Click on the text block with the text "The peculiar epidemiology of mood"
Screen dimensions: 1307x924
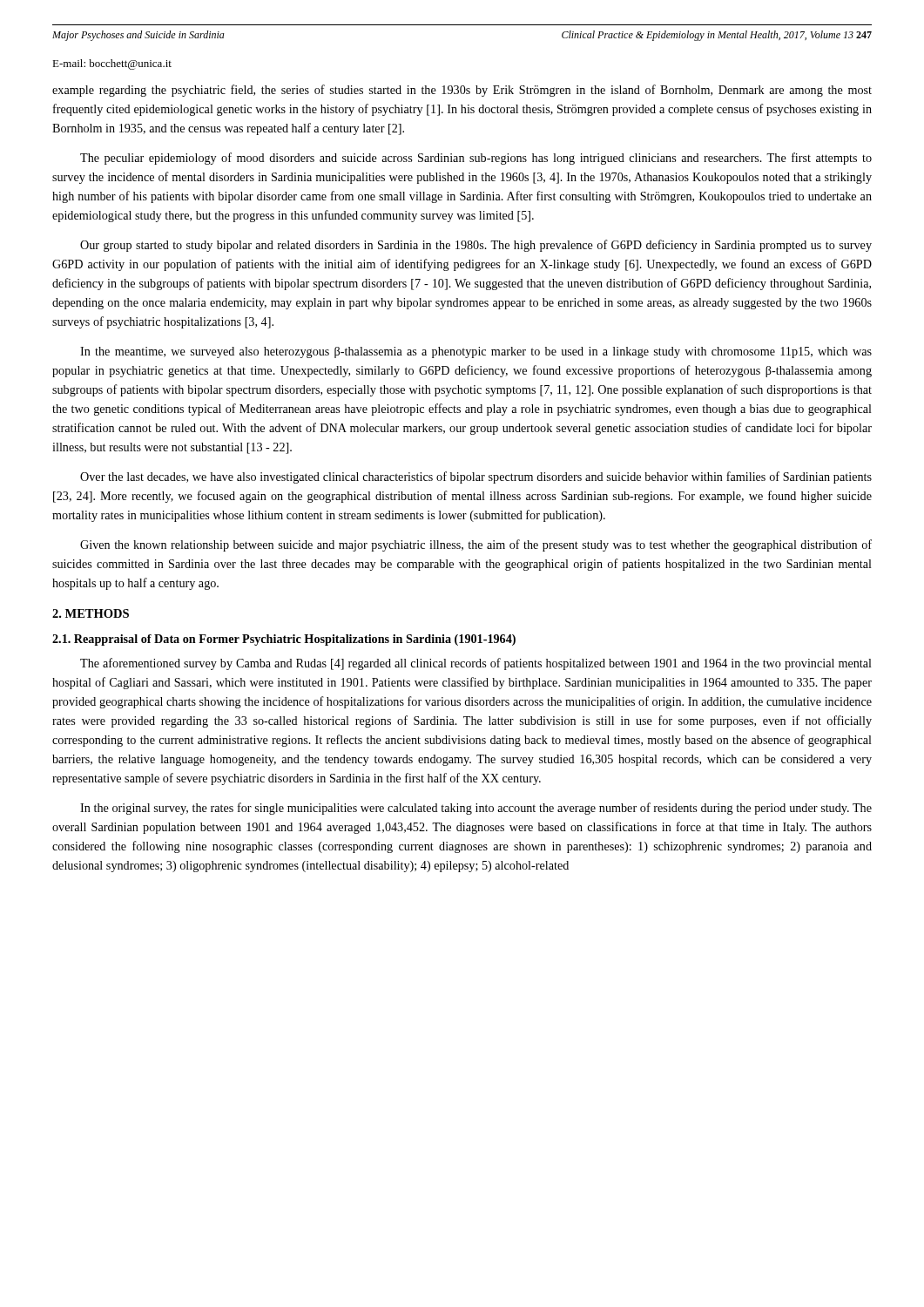[x=462, y=186]
